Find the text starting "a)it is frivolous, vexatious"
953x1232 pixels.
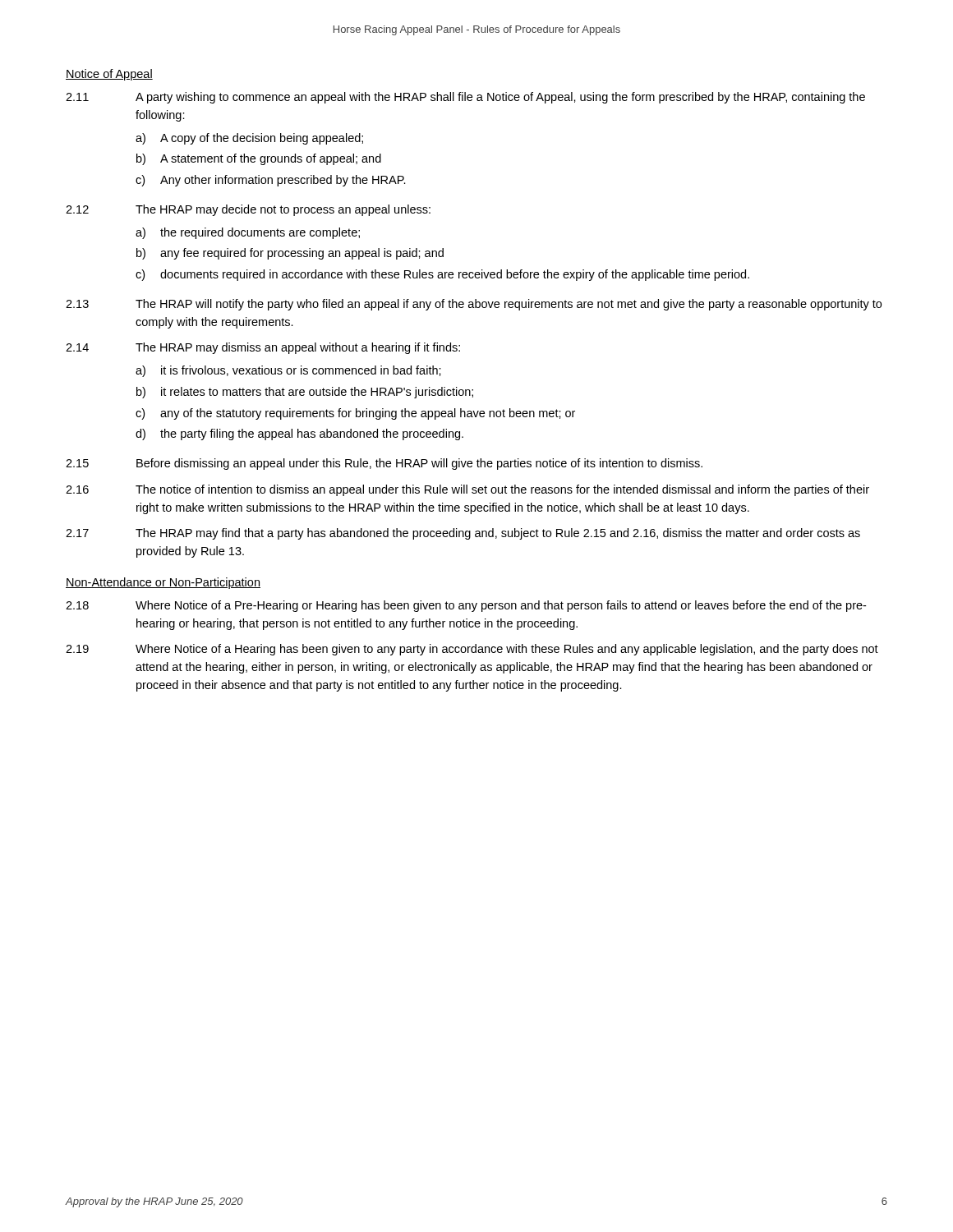[x=288, y=371]
